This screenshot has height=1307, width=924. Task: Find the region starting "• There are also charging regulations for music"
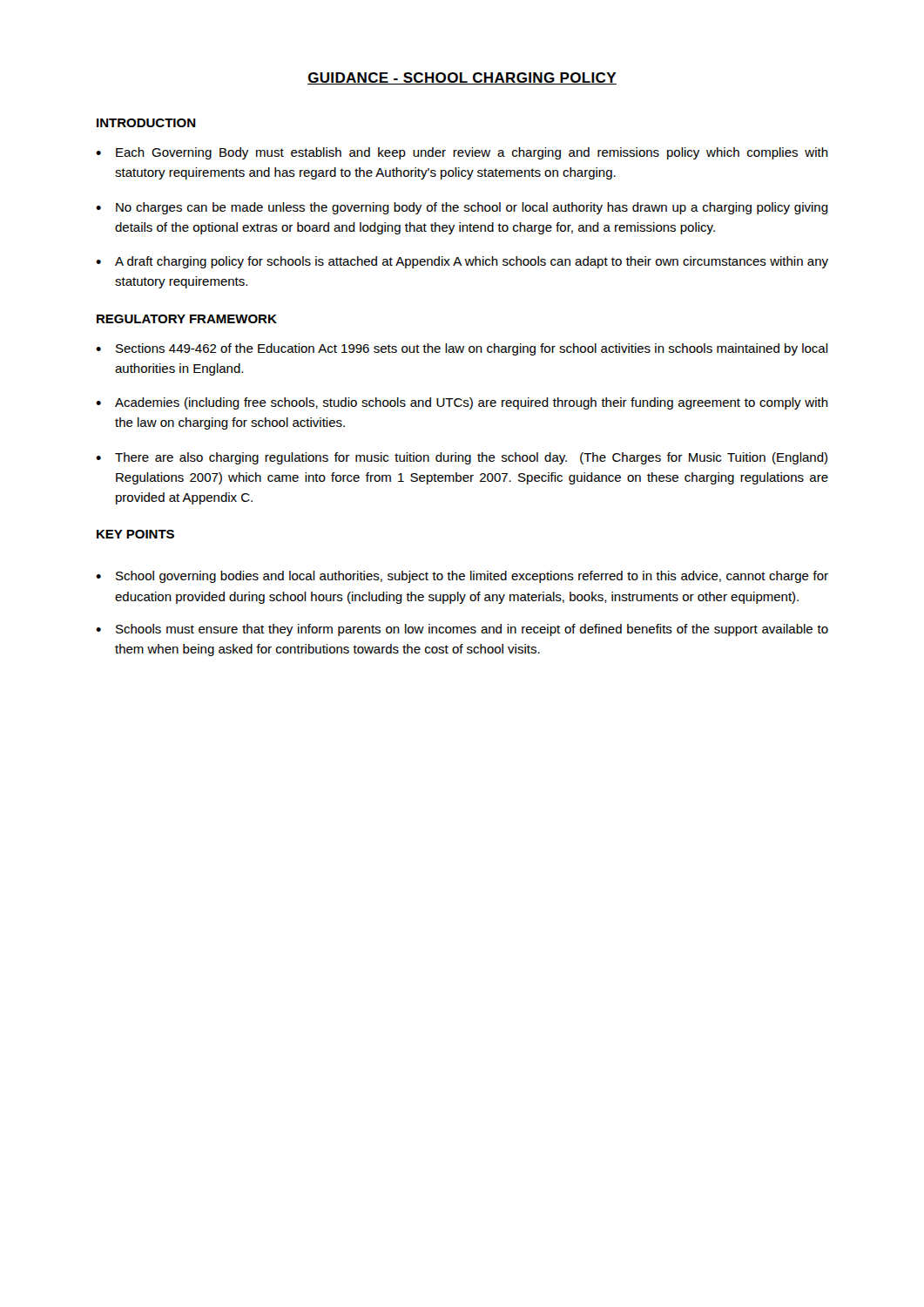462,477
